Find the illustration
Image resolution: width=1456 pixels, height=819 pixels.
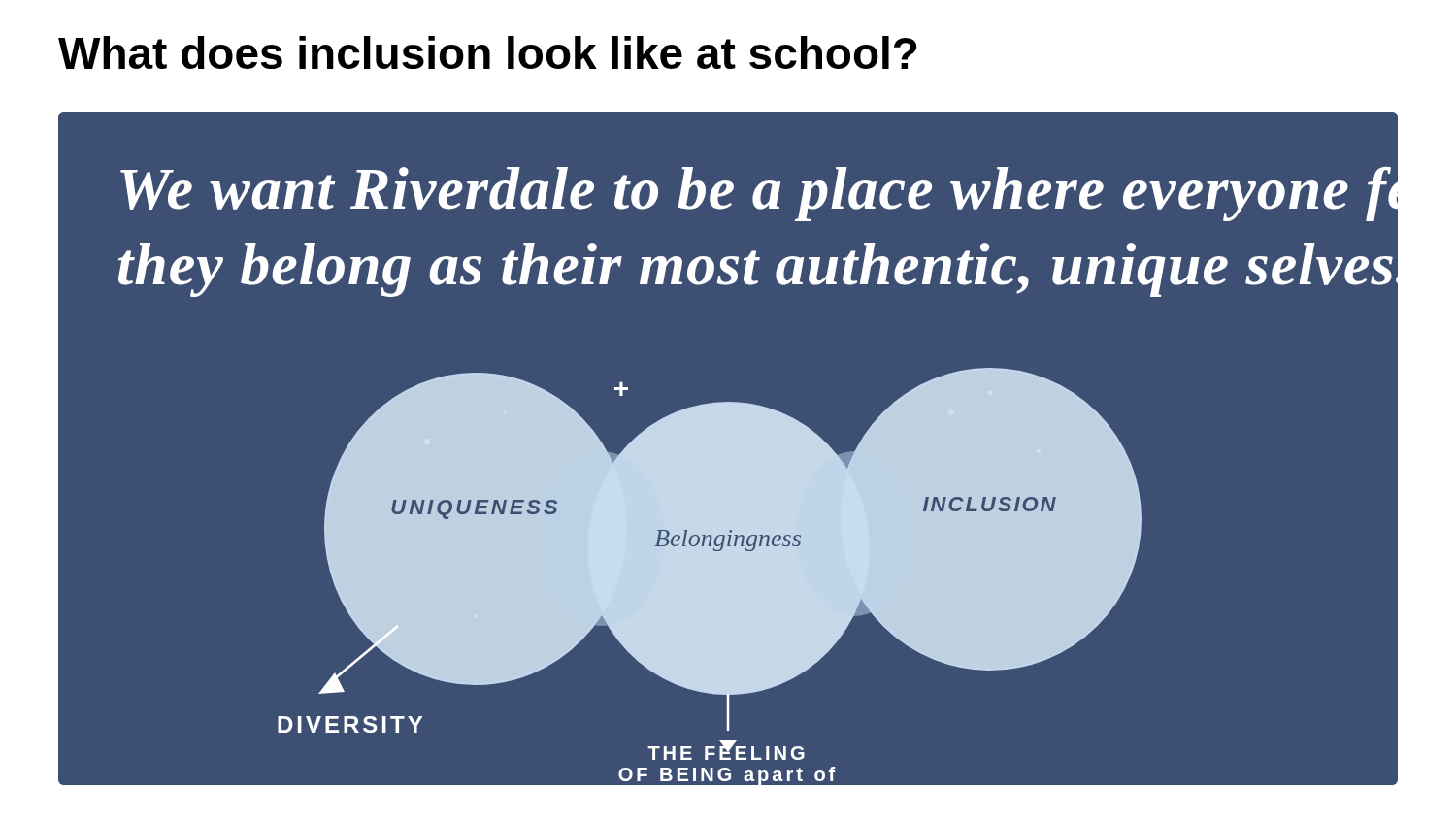coord(728,448)
